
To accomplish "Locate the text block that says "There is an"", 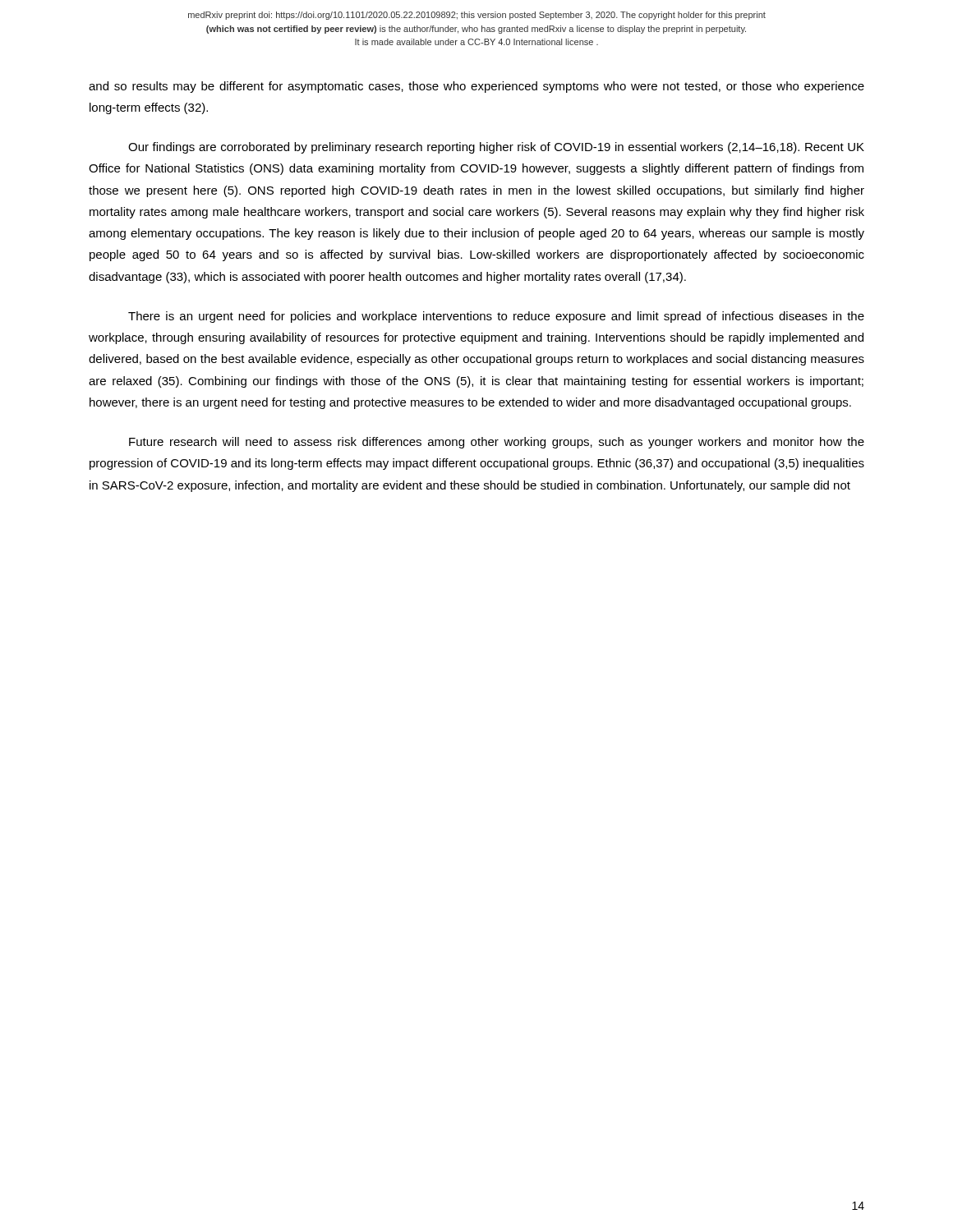I will click(x=476, y=359).
